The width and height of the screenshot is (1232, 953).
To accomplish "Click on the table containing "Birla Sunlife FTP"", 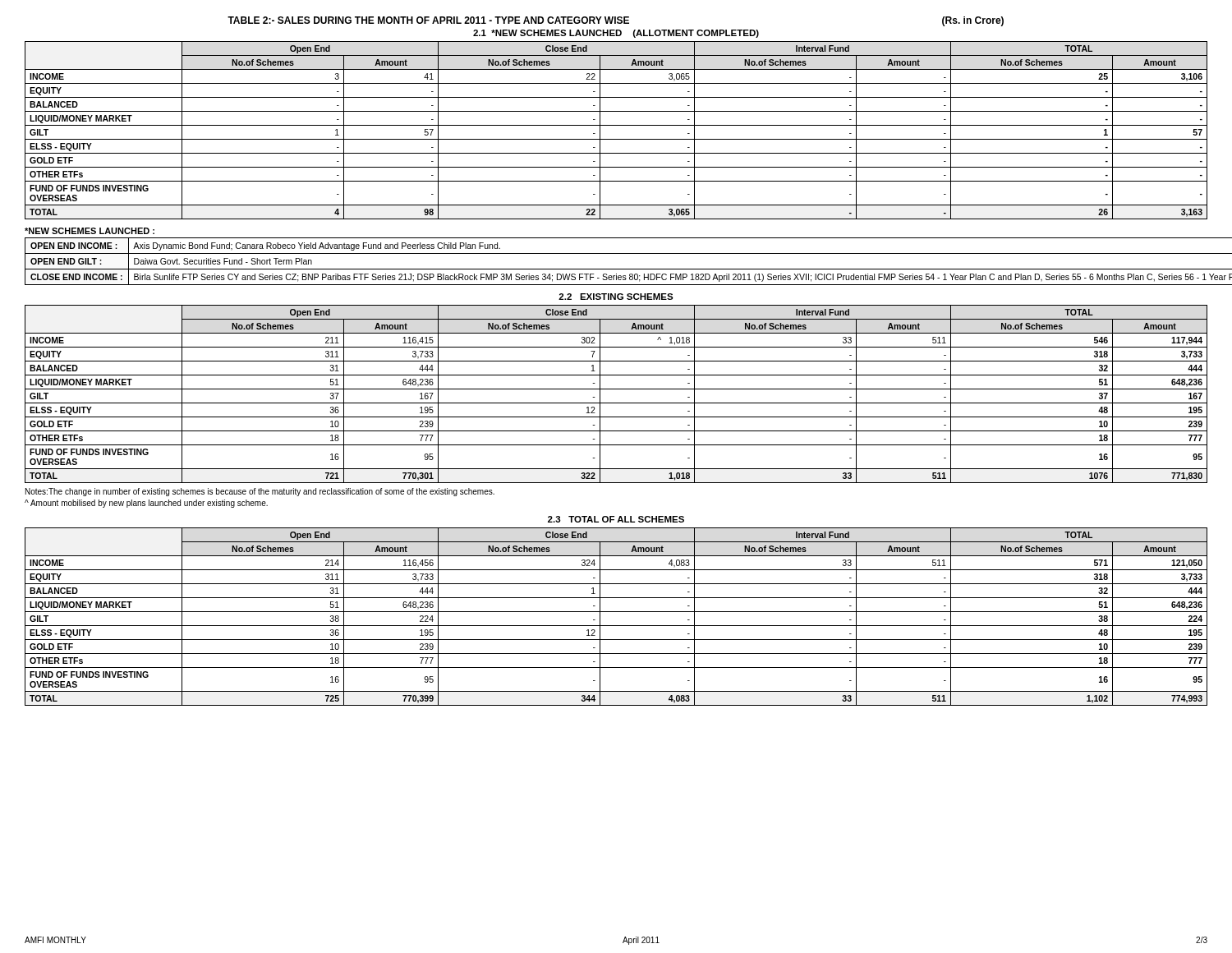I will click(616, 261).
